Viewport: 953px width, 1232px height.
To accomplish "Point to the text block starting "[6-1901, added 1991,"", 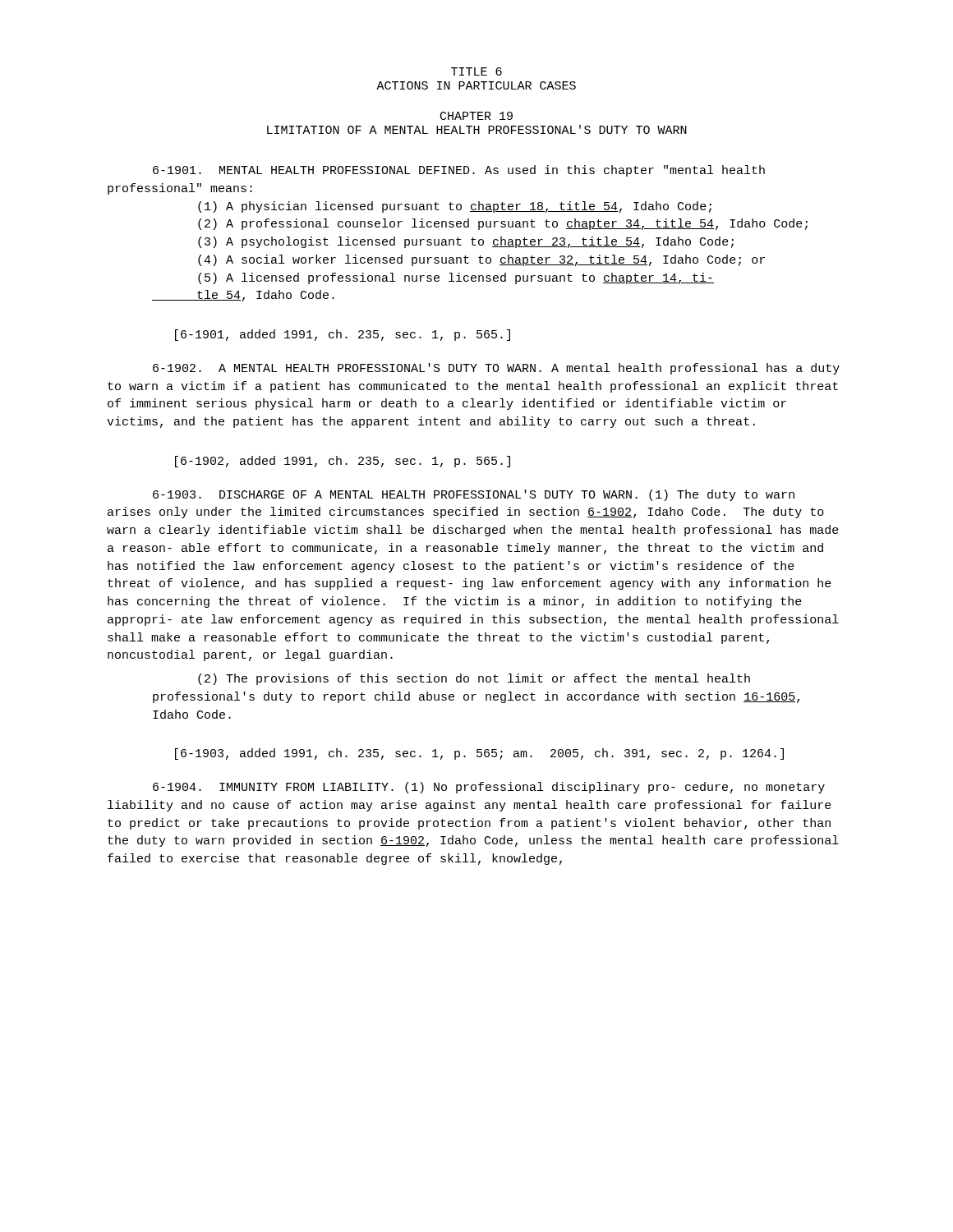I will [x=509, y=336].
